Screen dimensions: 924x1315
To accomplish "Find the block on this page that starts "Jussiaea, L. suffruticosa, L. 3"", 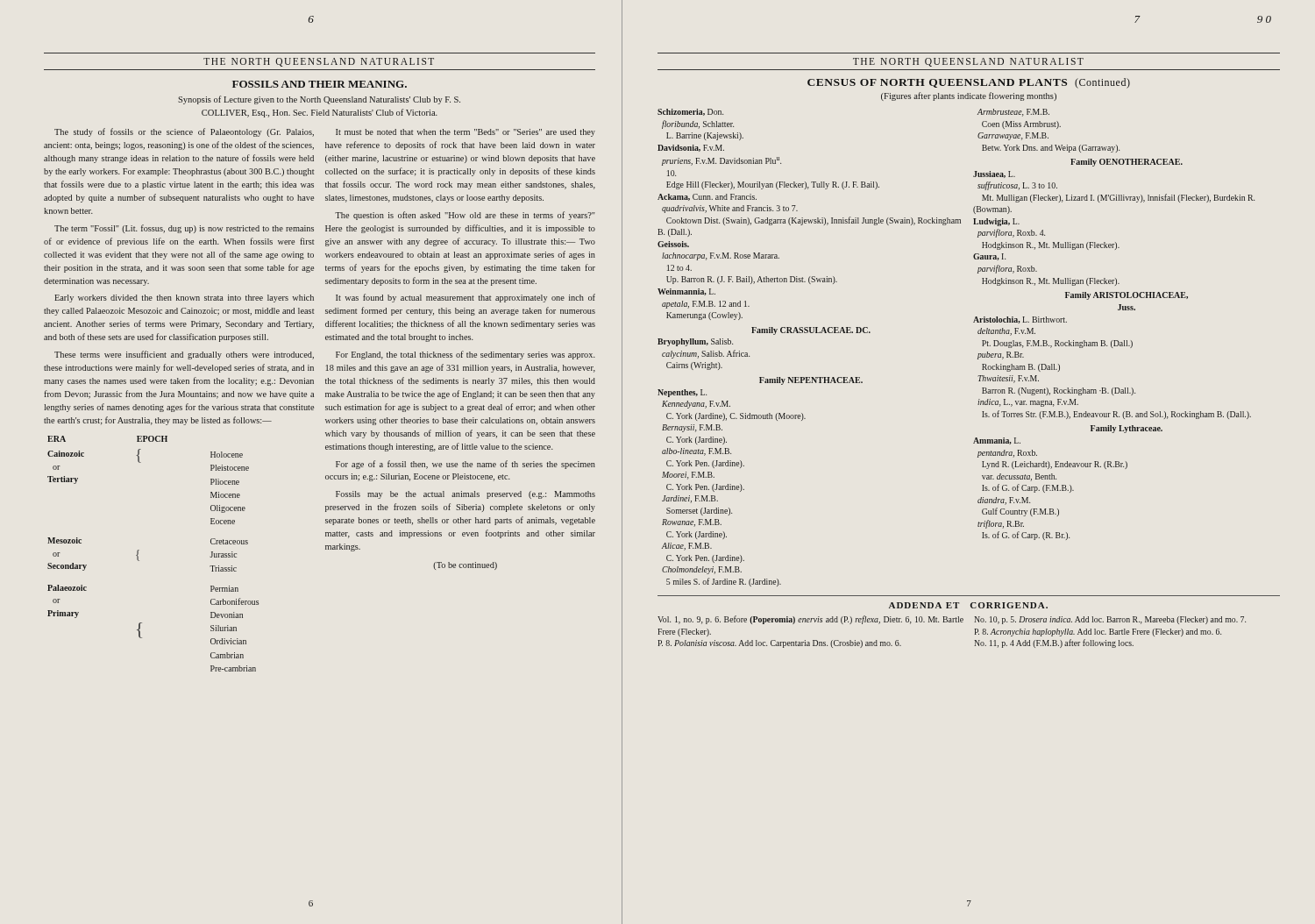I will point(994,174).
